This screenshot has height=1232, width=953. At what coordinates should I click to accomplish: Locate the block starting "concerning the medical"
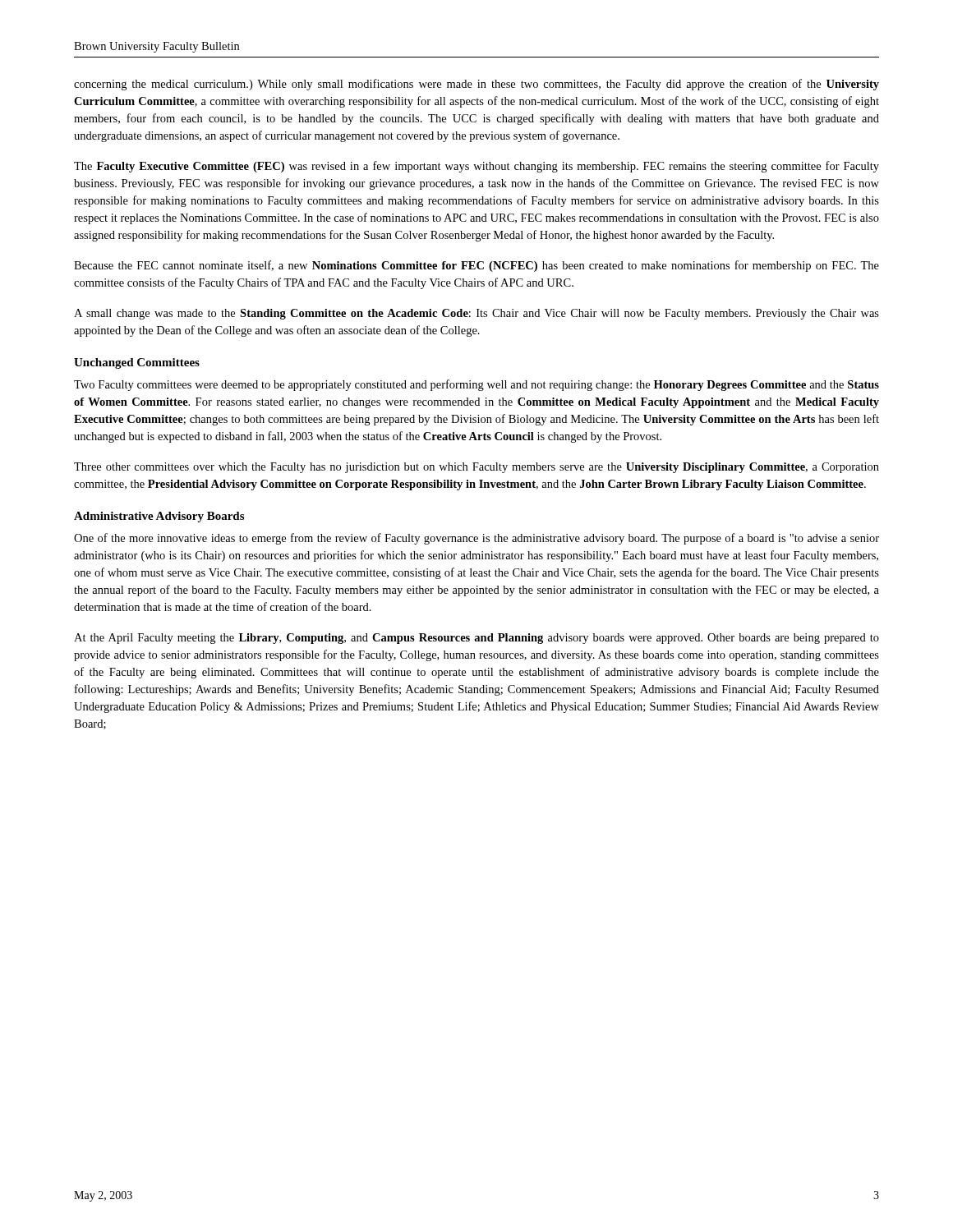click(476, 110)
